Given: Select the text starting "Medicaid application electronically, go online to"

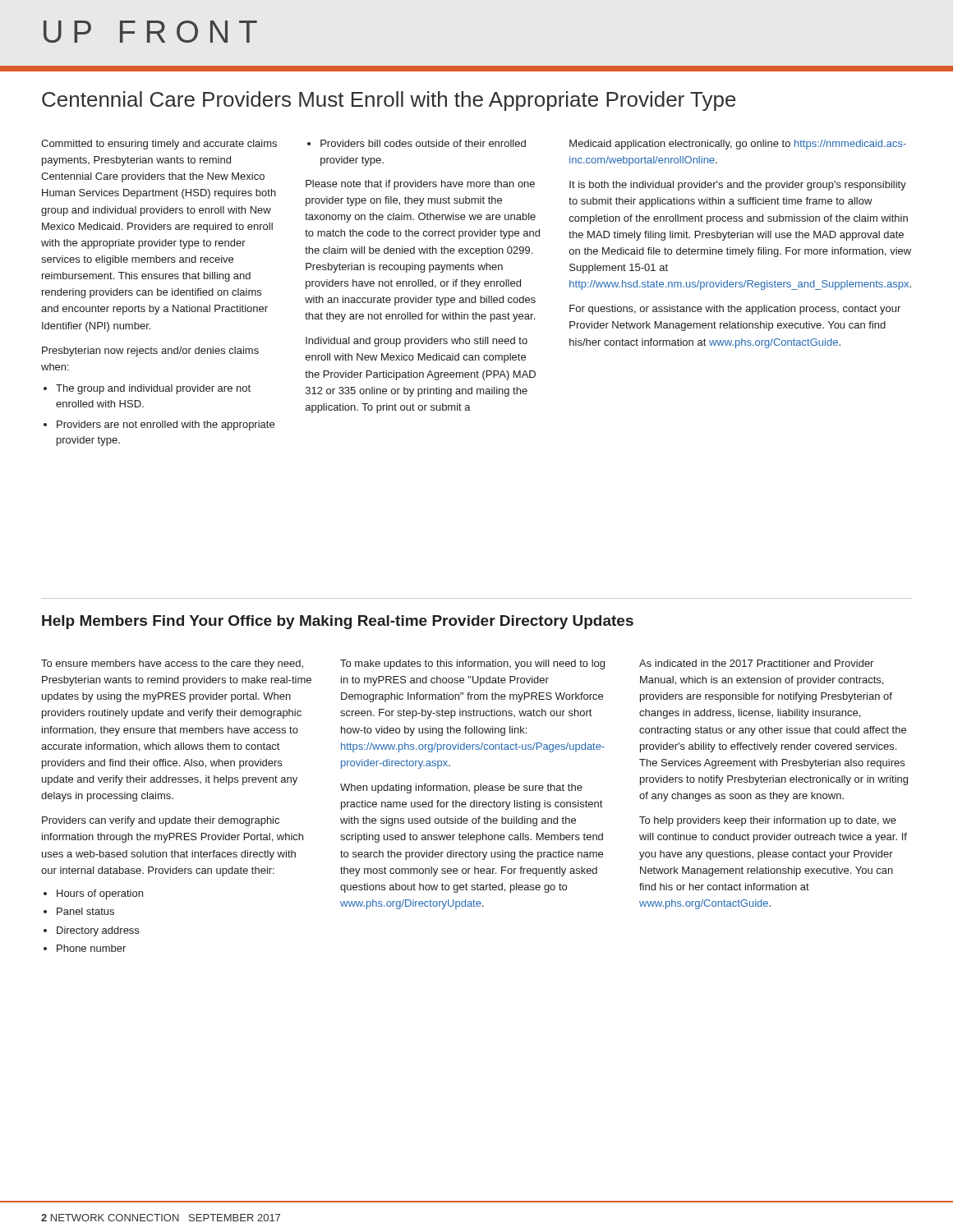Looking at the screenshot, I should click(740, 243).
